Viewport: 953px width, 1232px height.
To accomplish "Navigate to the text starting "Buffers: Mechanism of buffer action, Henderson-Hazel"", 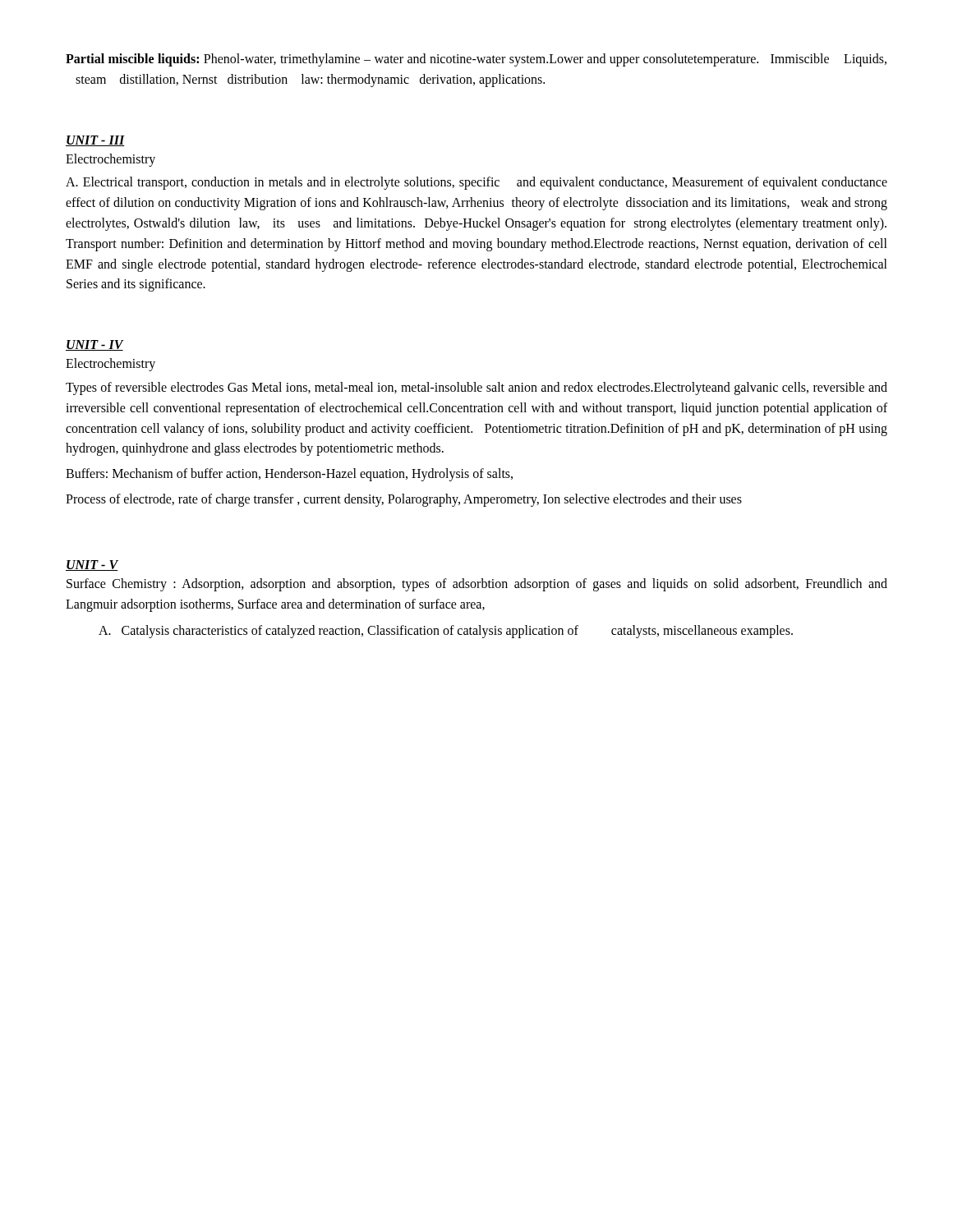I will point(290,474).
